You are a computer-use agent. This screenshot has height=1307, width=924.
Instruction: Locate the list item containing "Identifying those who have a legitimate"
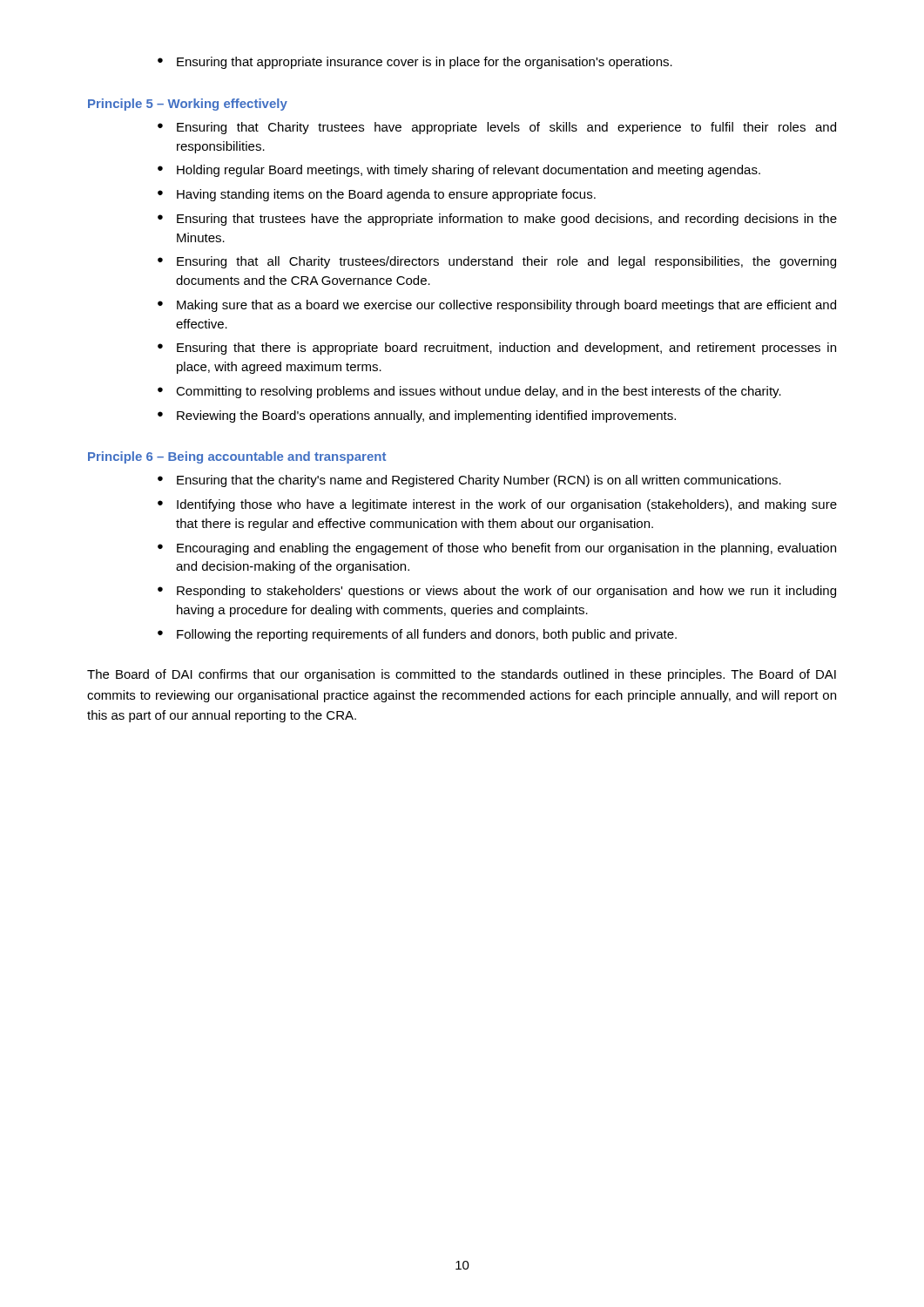click(x=506, y=514)
